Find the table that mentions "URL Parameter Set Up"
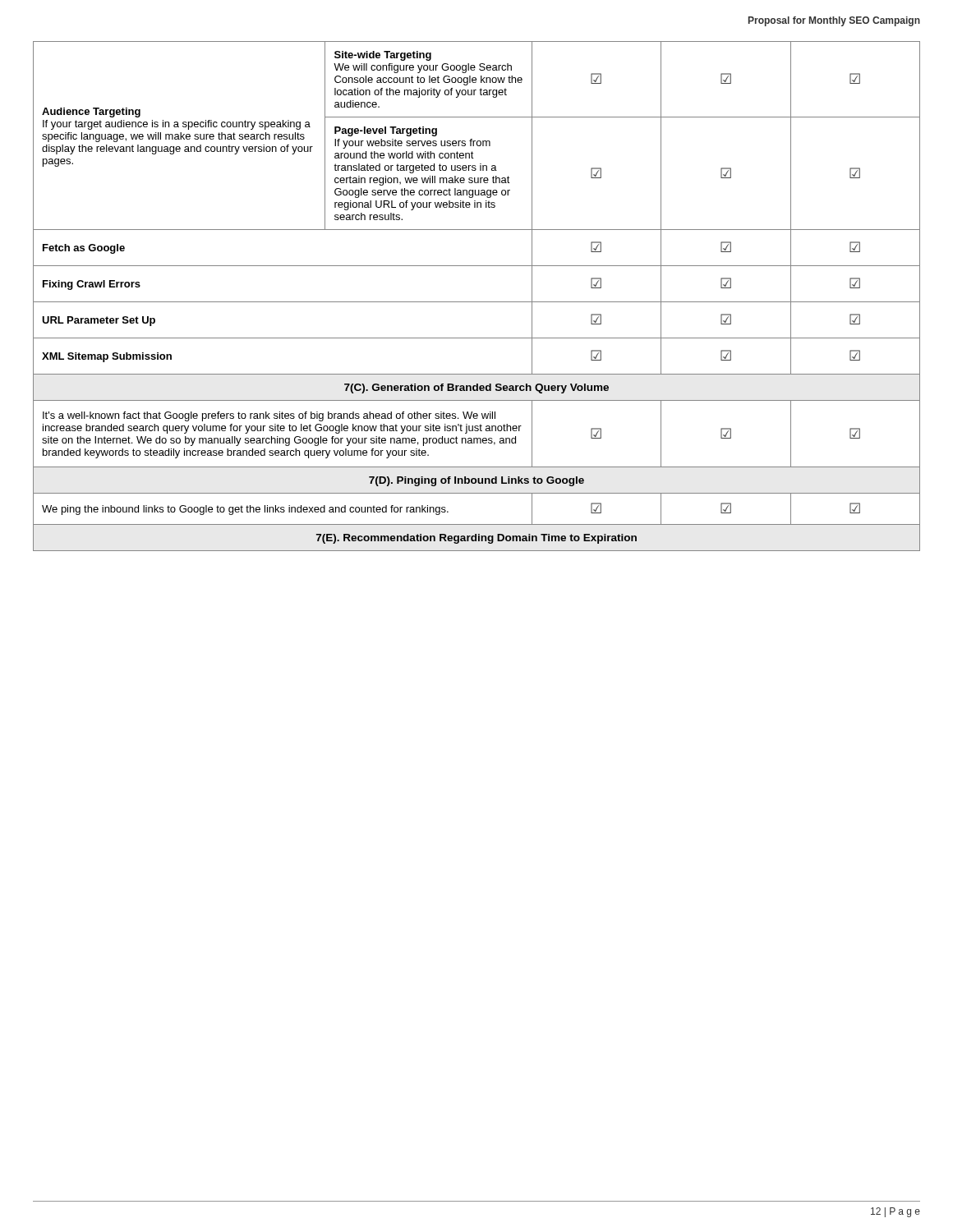The image size is (953, 1232). tap(476, 296)
